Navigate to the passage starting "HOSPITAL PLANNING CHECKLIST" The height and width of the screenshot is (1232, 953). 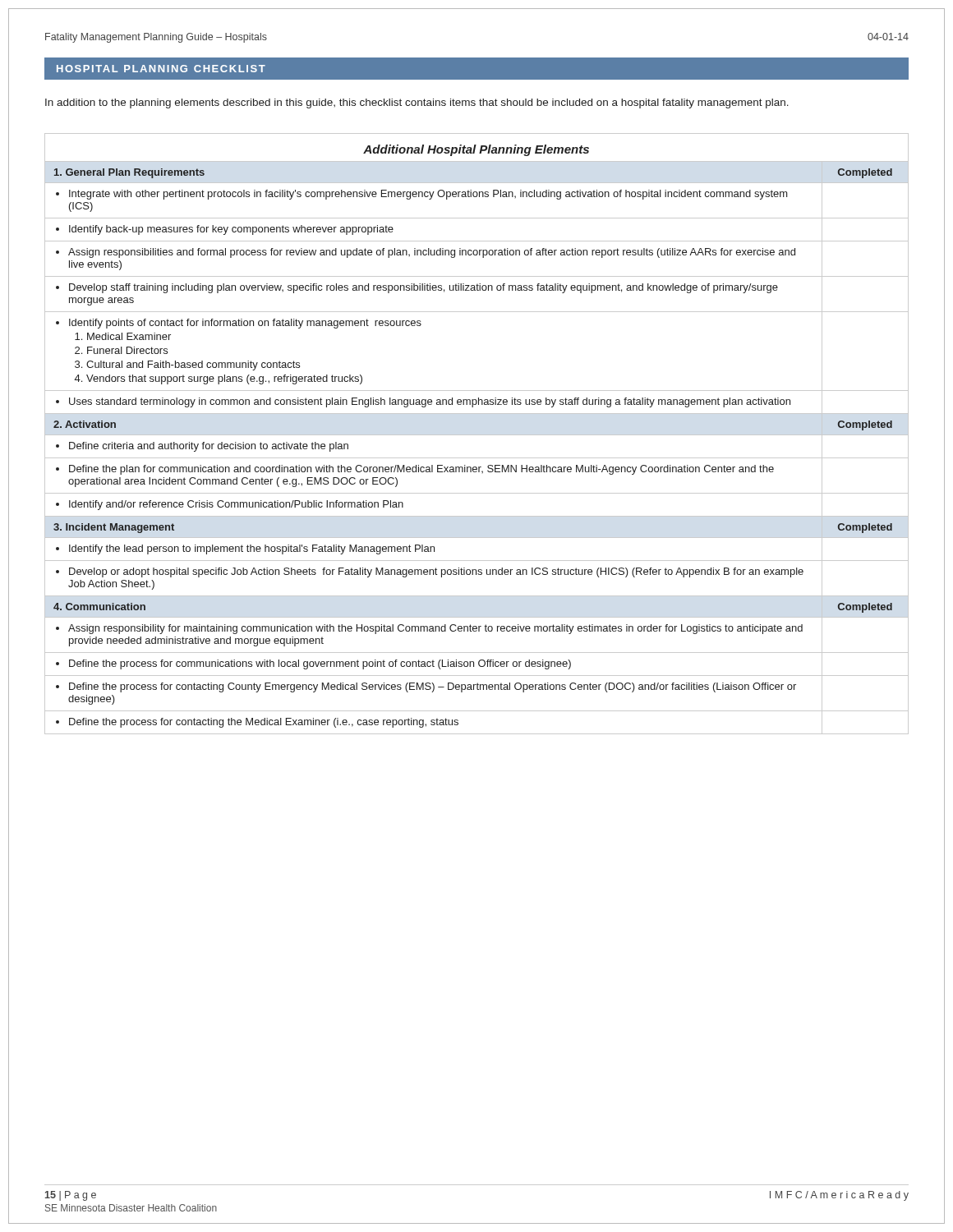(x=161, y=69)
